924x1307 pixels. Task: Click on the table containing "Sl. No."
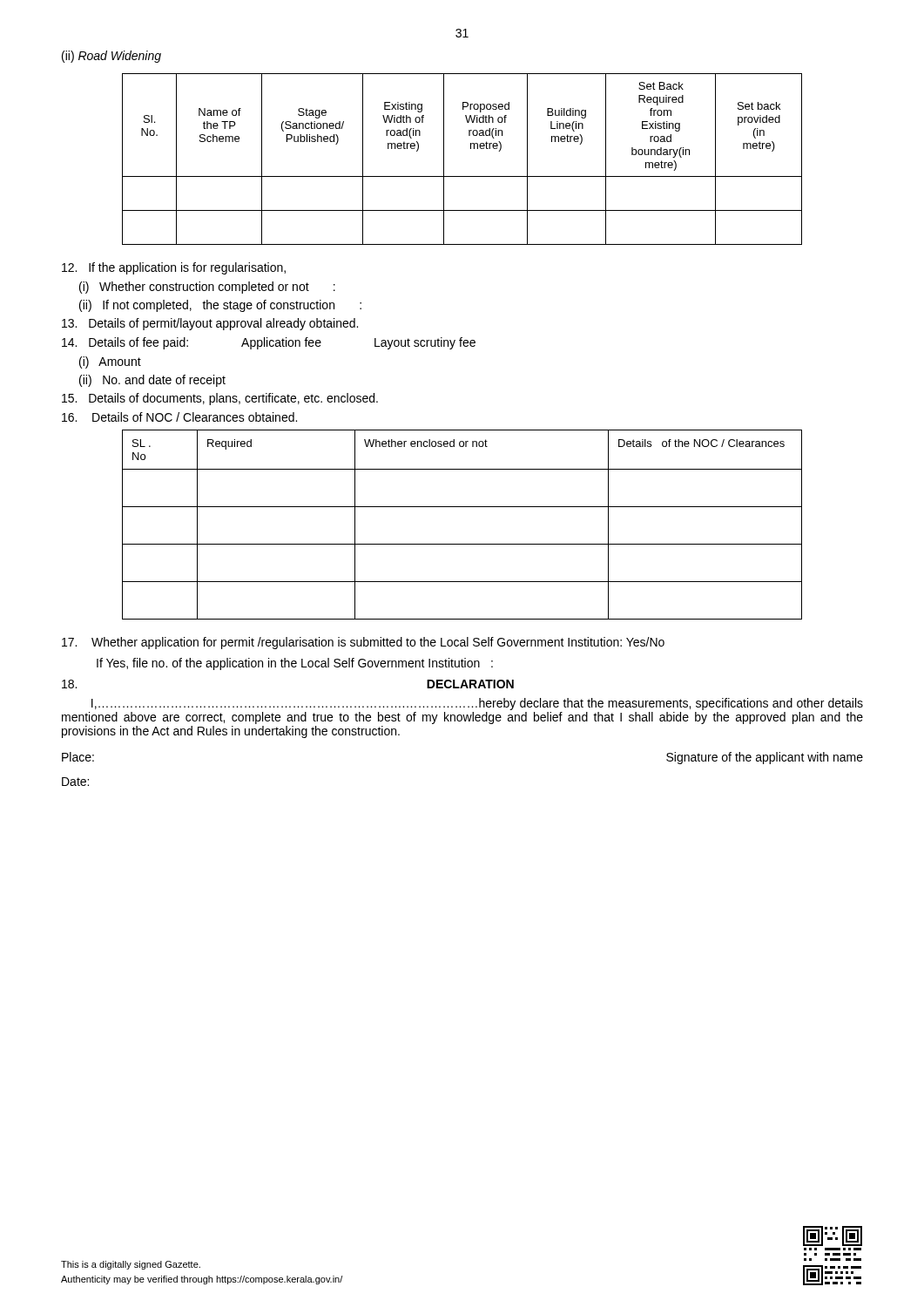[x=462, y=159]
